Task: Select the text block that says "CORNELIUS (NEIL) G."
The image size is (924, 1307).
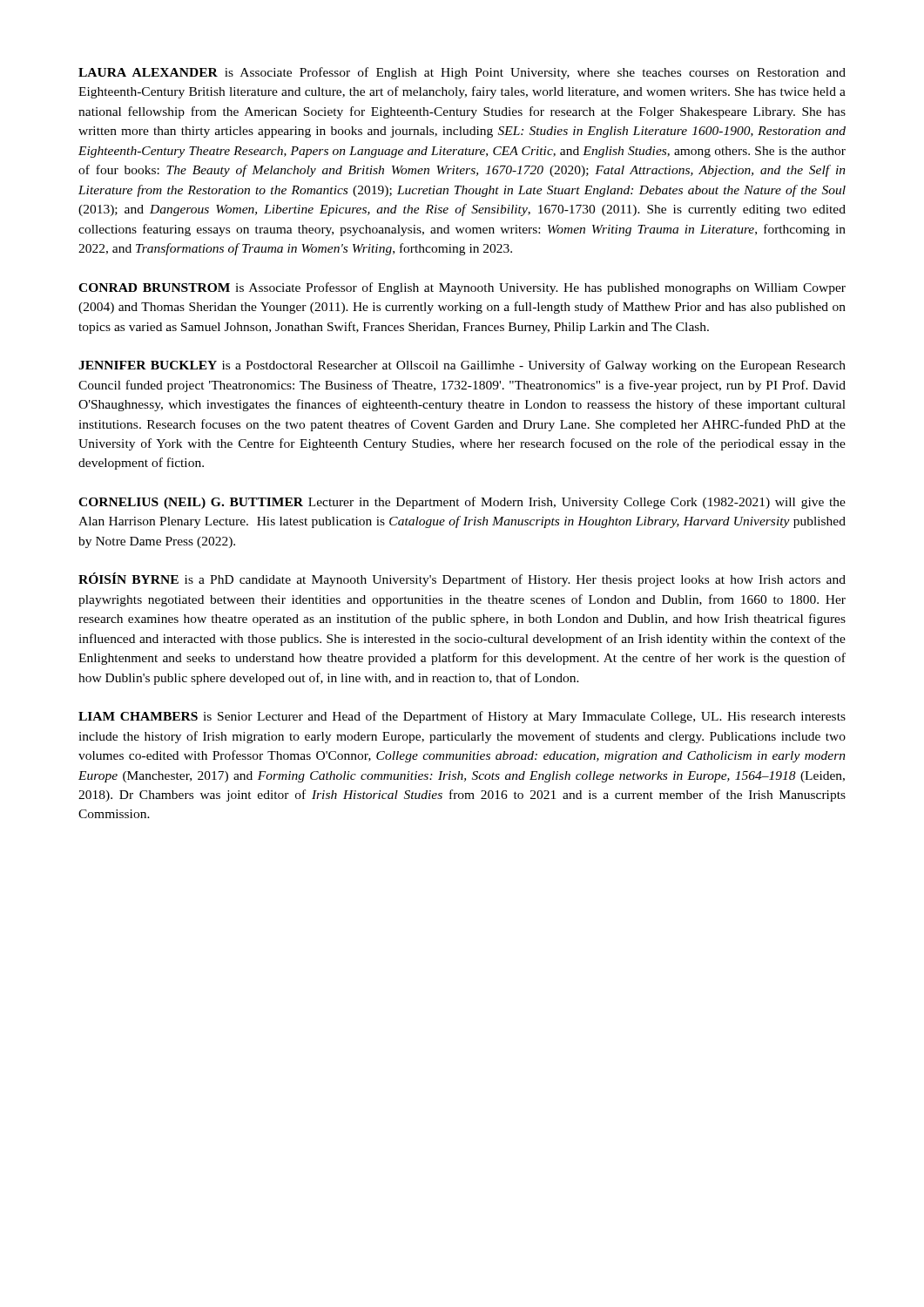Action: (x=462, y=521)
